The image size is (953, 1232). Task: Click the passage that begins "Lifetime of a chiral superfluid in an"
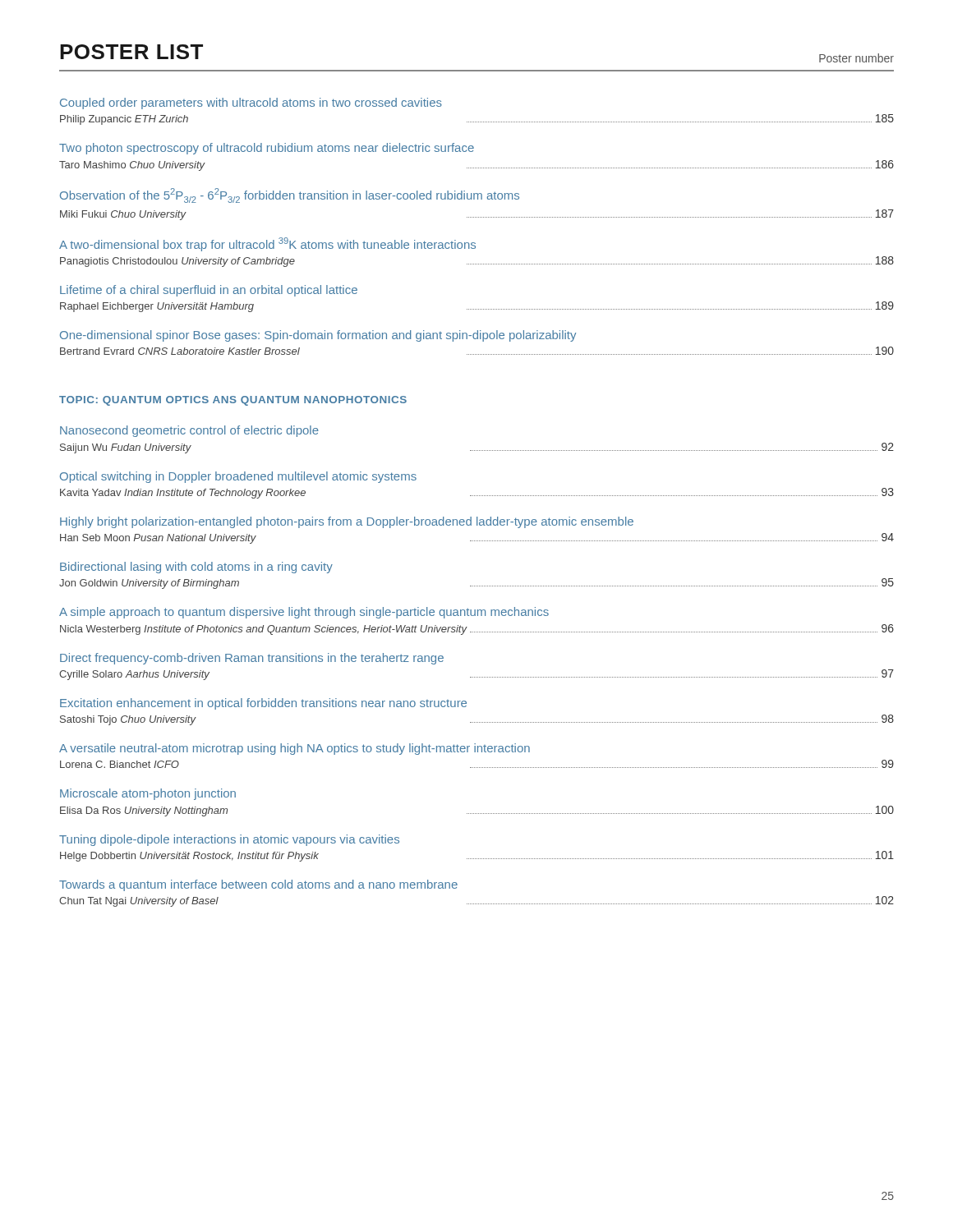tap(476, 297)
